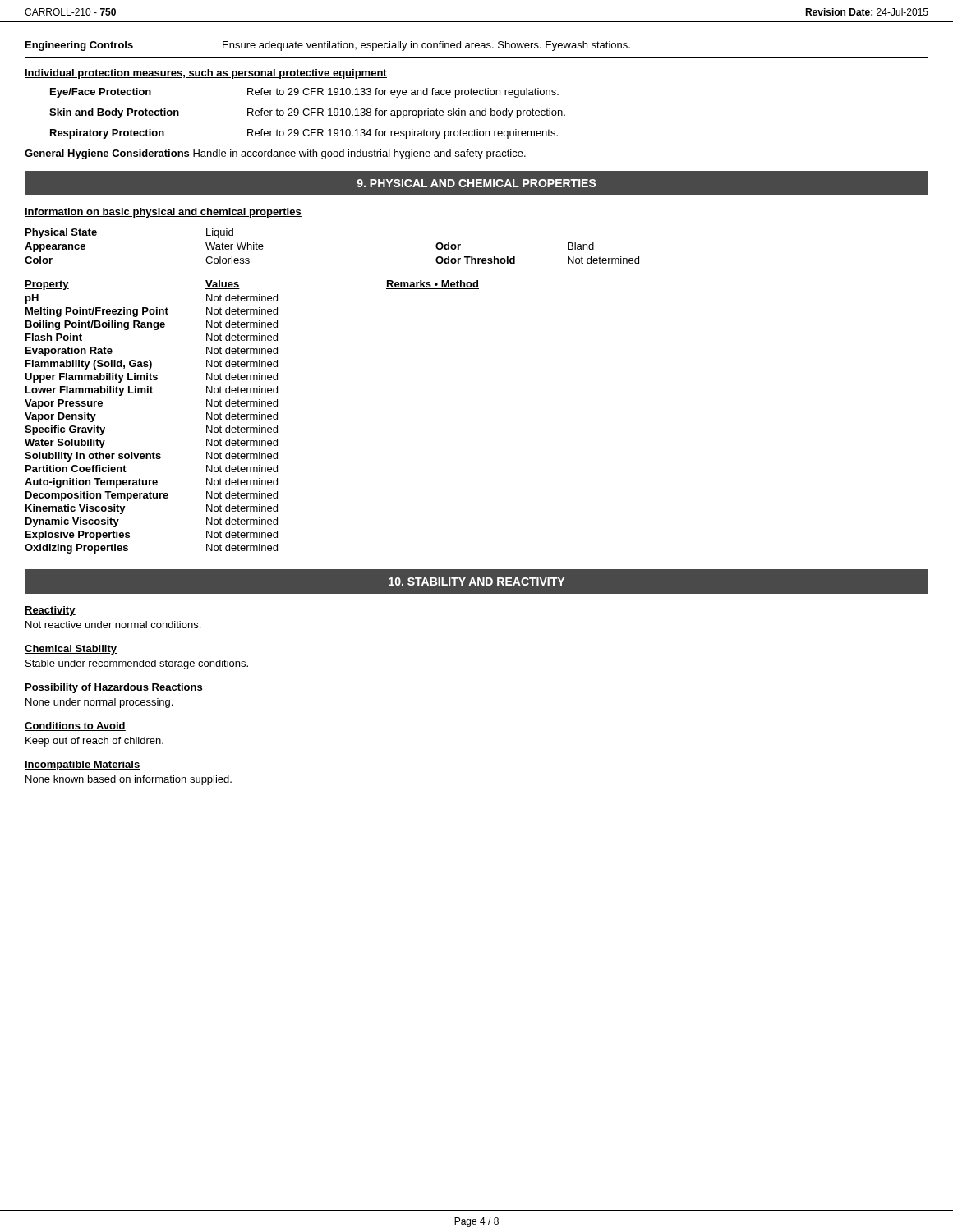The height and width of the screenshot is (1232, 953).
Task: Click on the section header that reads "Incompatible Materials"
Action: tap(82, 764)
